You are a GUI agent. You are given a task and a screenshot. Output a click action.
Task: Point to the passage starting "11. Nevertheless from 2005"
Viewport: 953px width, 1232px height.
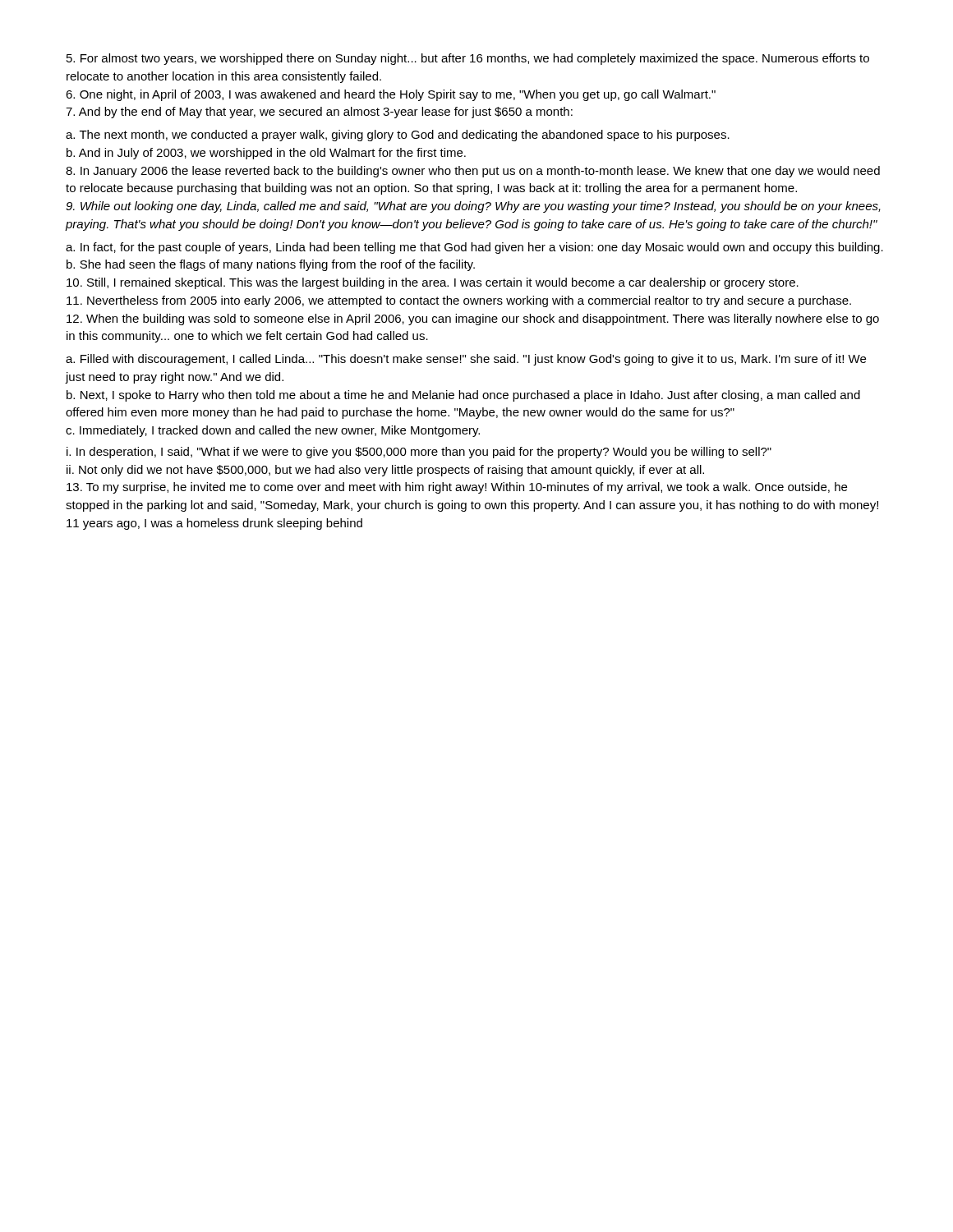[476, 300]
